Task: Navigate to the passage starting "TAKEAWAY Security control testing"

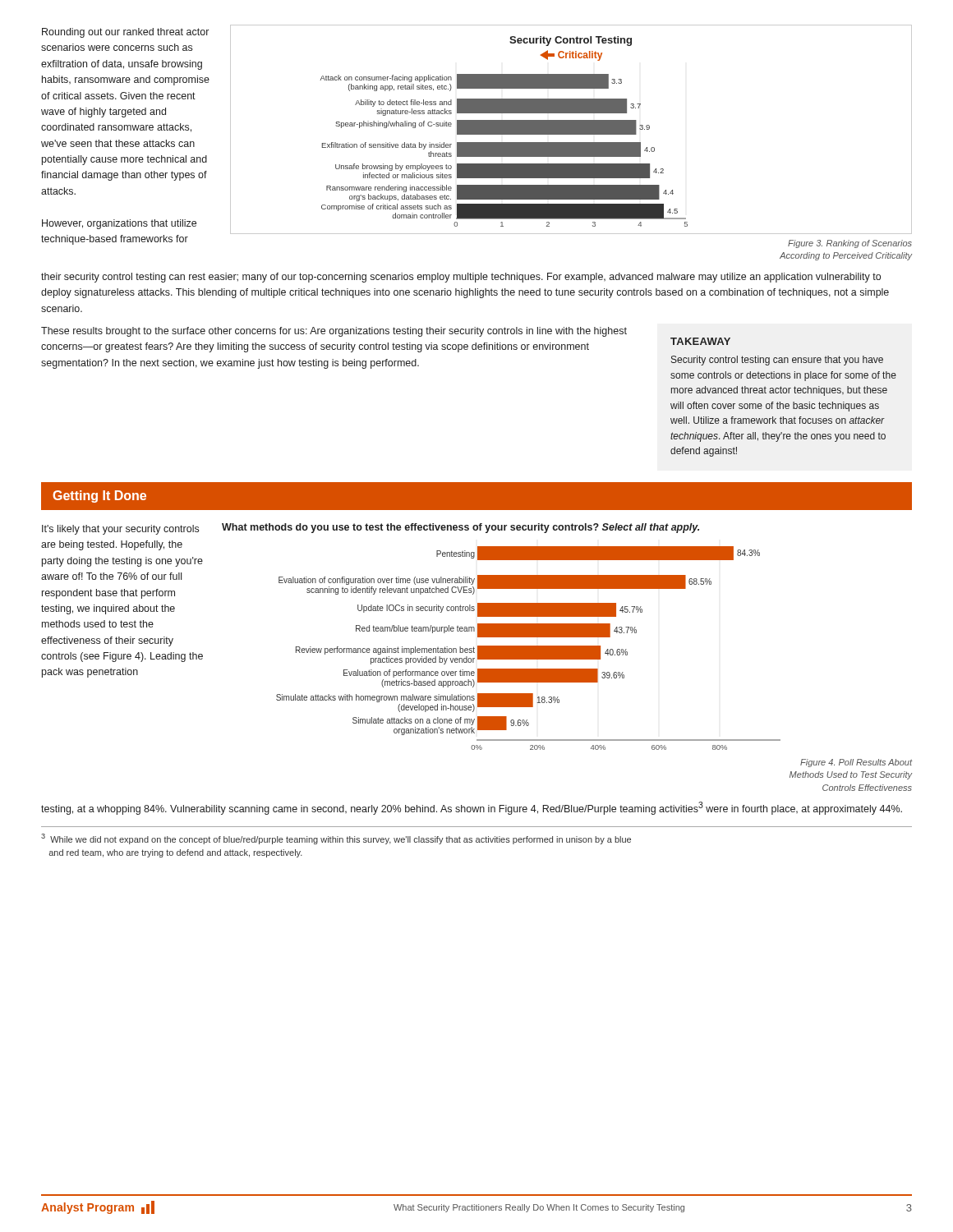Action: pyautogui.click(x=785, y=397)
